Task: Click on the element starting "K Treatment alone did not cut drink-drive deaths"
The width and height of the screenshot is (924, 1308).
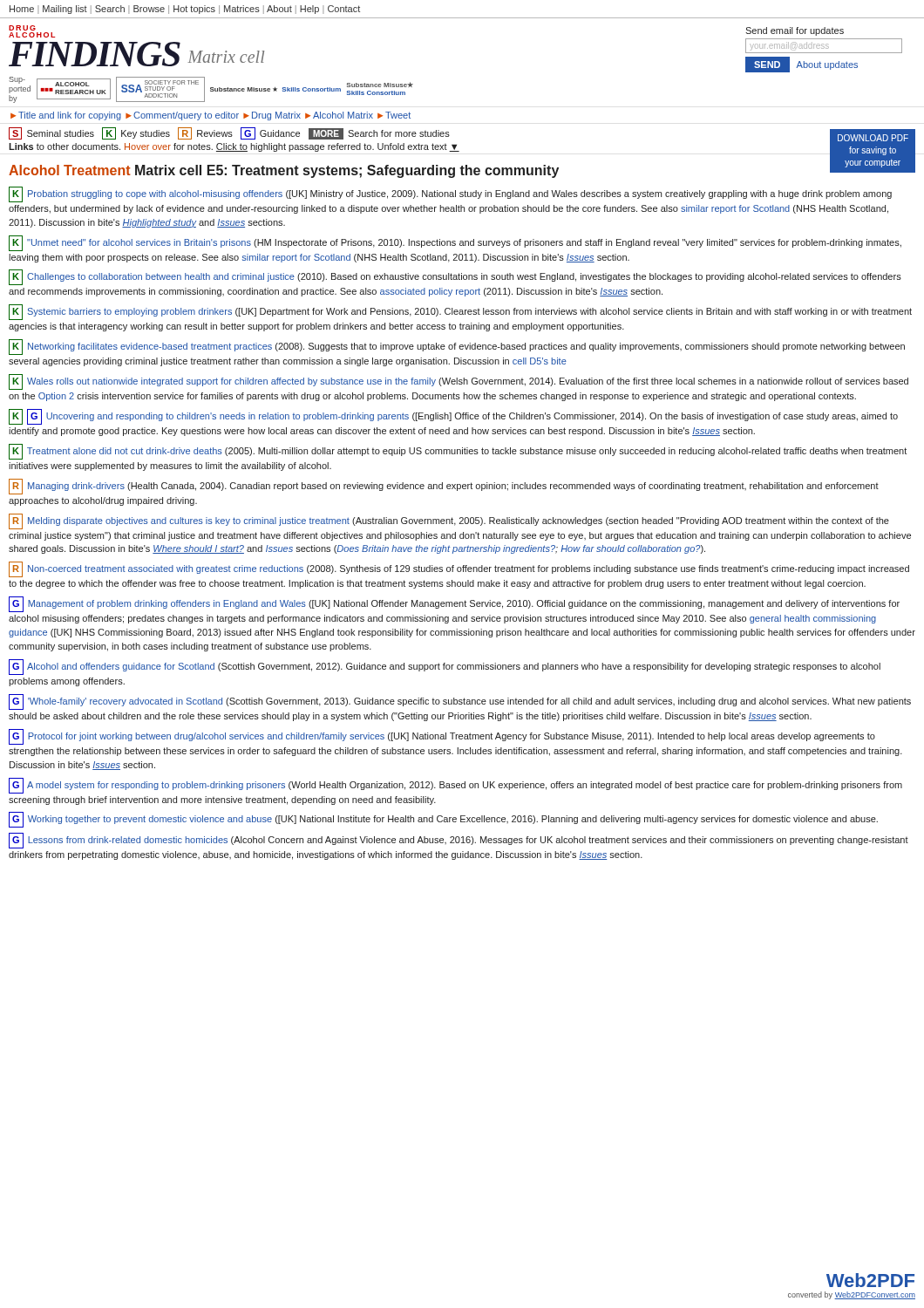Action: pyautogui.click(x=458, y=457)
